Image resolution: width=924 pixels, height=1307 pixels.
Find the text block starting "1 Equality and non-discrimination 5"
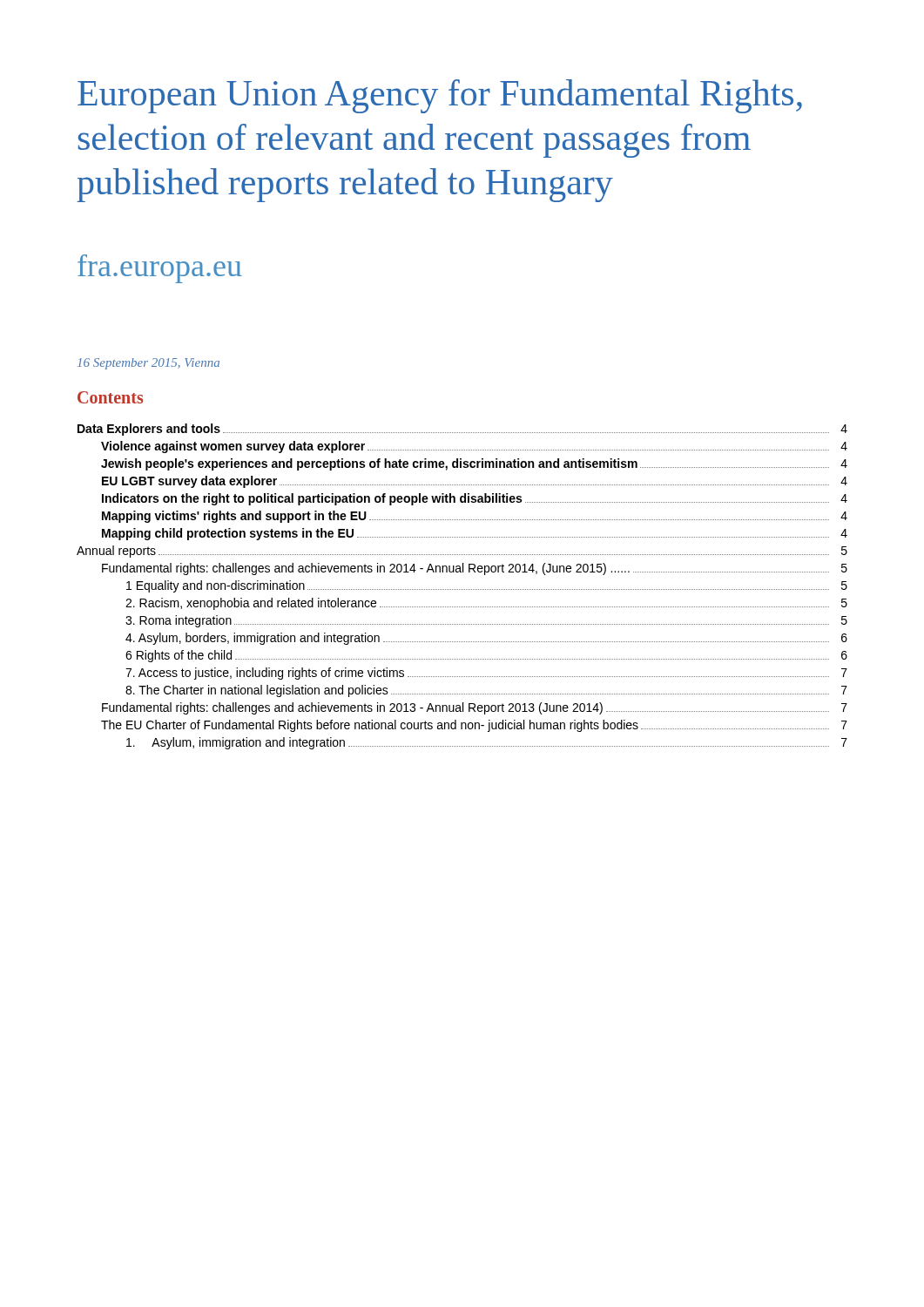tap(462, 585)
